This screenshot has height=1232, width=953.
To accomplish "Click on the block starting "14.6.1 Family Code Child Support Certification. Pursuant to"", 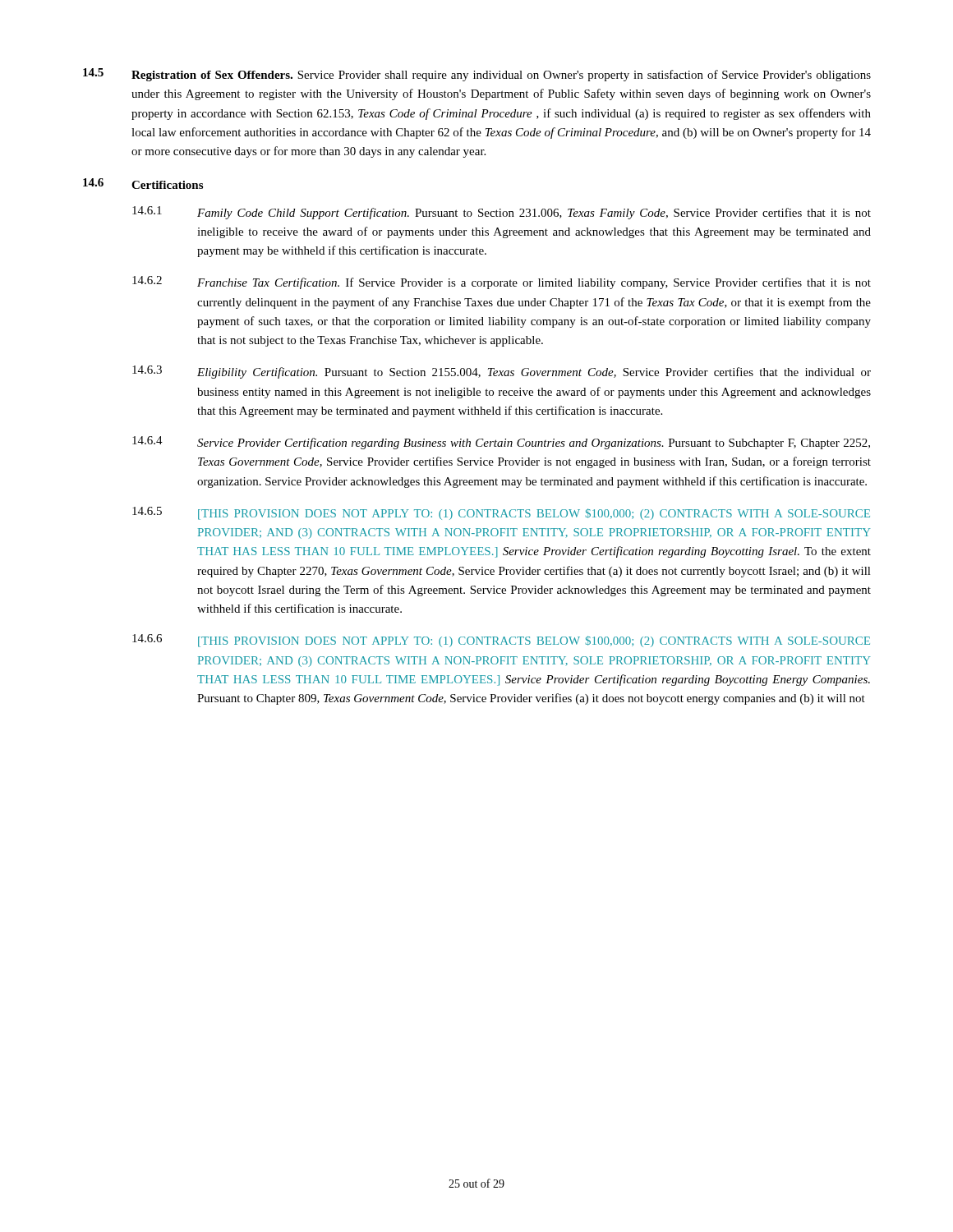I will (x=501, y=232).
